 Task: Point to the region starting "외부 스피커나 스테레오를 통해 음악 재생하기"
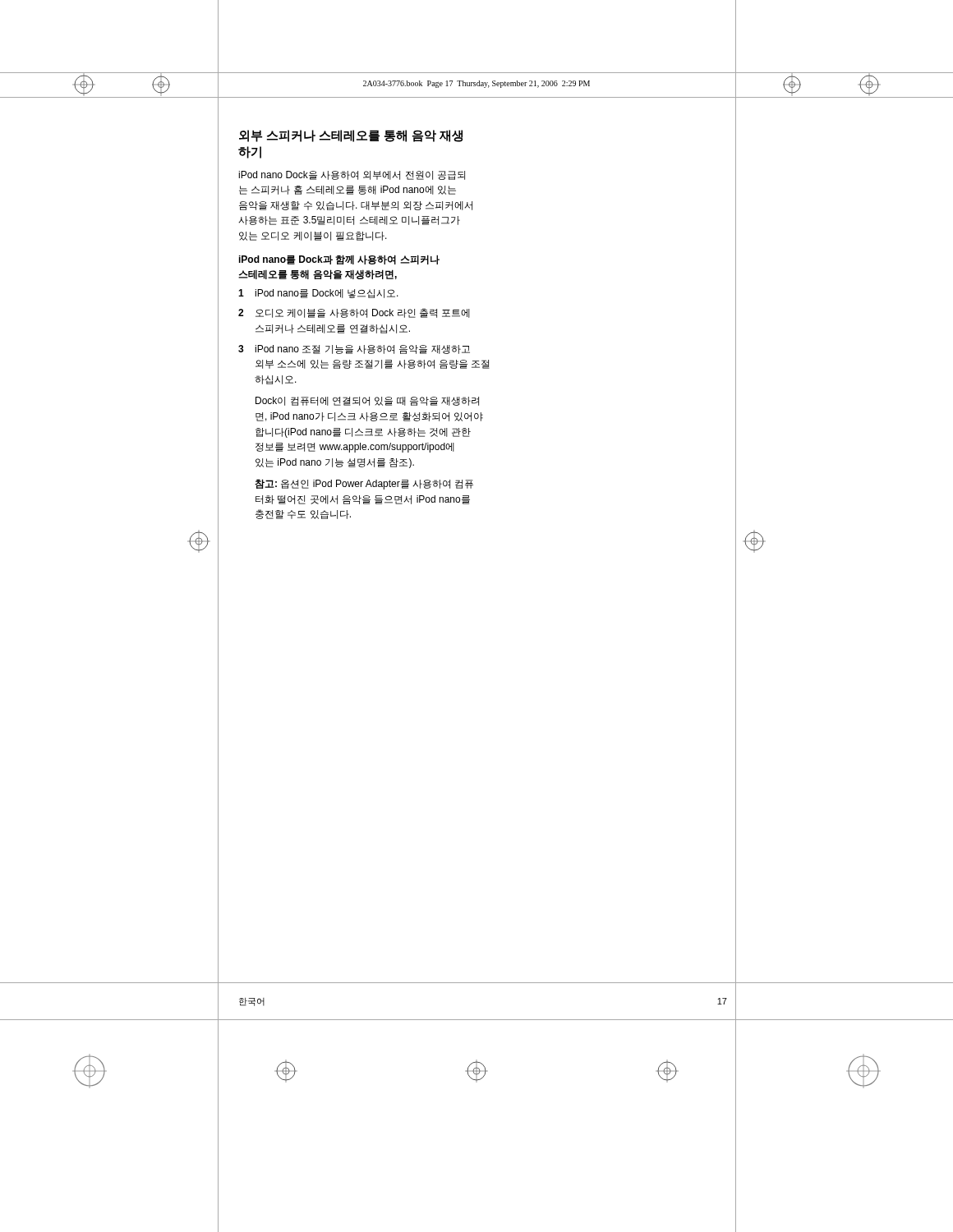tap(351, 144)
